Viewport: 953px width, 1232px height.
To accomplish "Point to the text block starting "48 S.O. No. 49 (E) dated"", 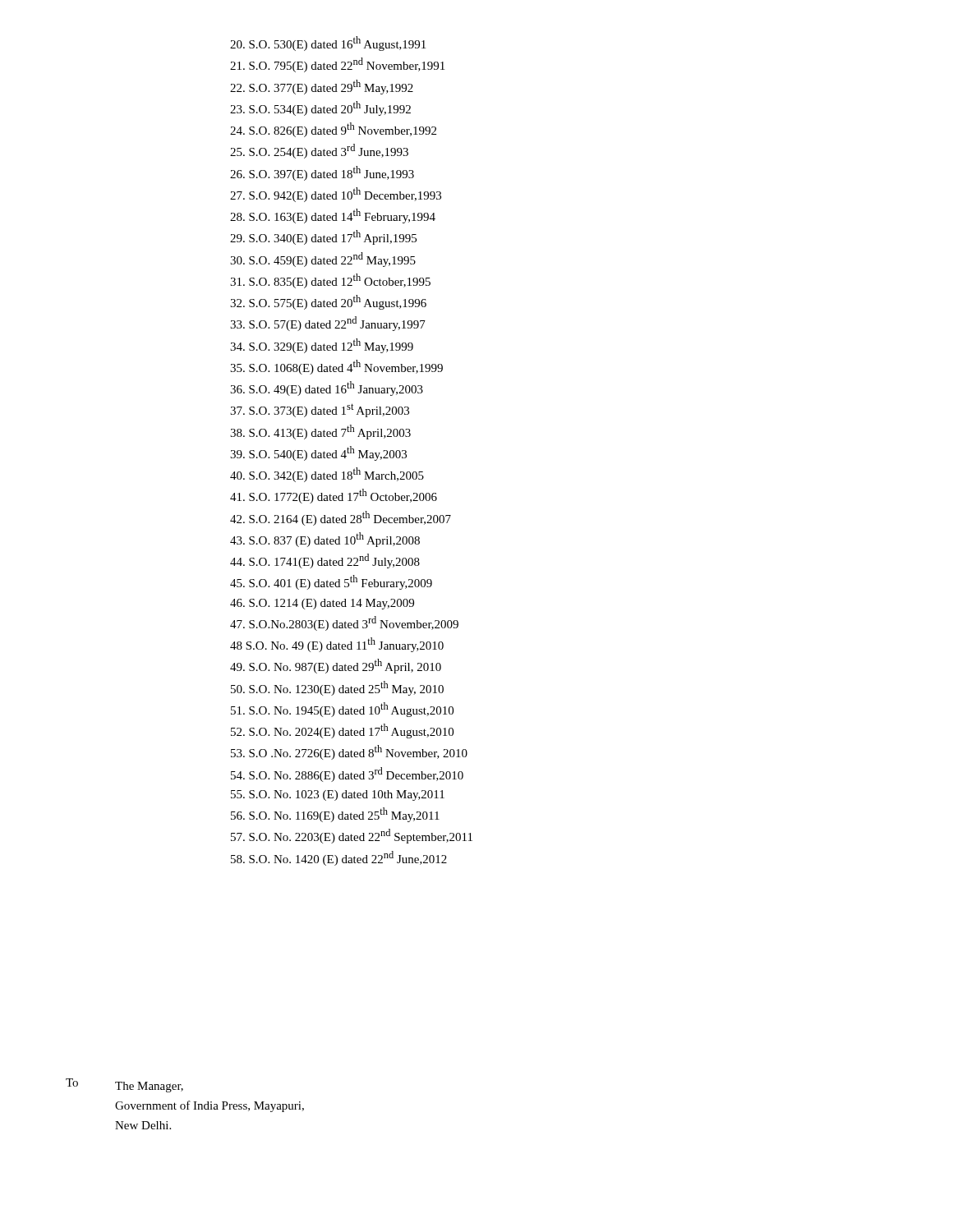I will [337, 644].
